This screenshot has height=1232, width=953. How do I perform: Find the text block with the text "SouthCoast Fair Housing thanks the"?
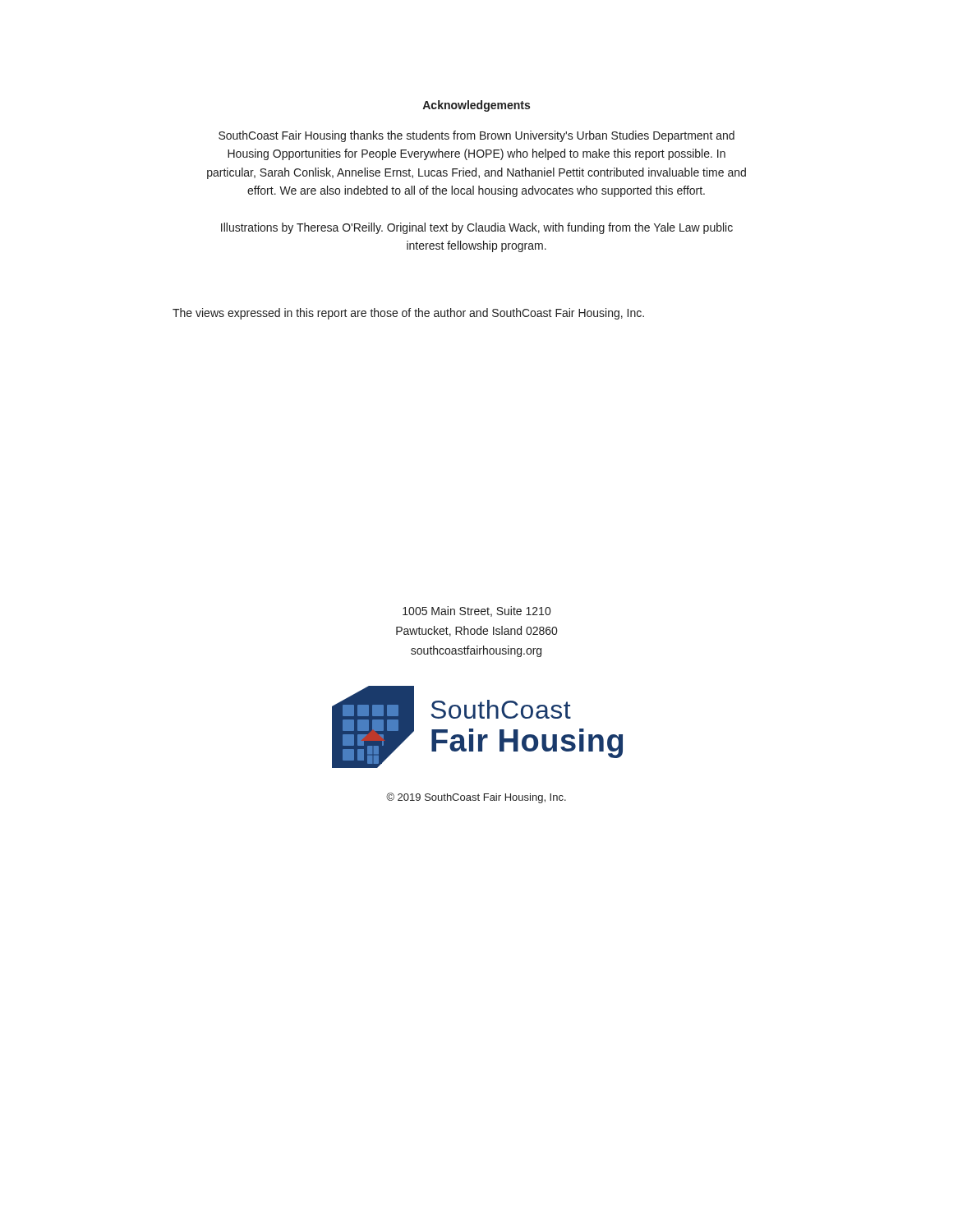[x=476, y=163]
